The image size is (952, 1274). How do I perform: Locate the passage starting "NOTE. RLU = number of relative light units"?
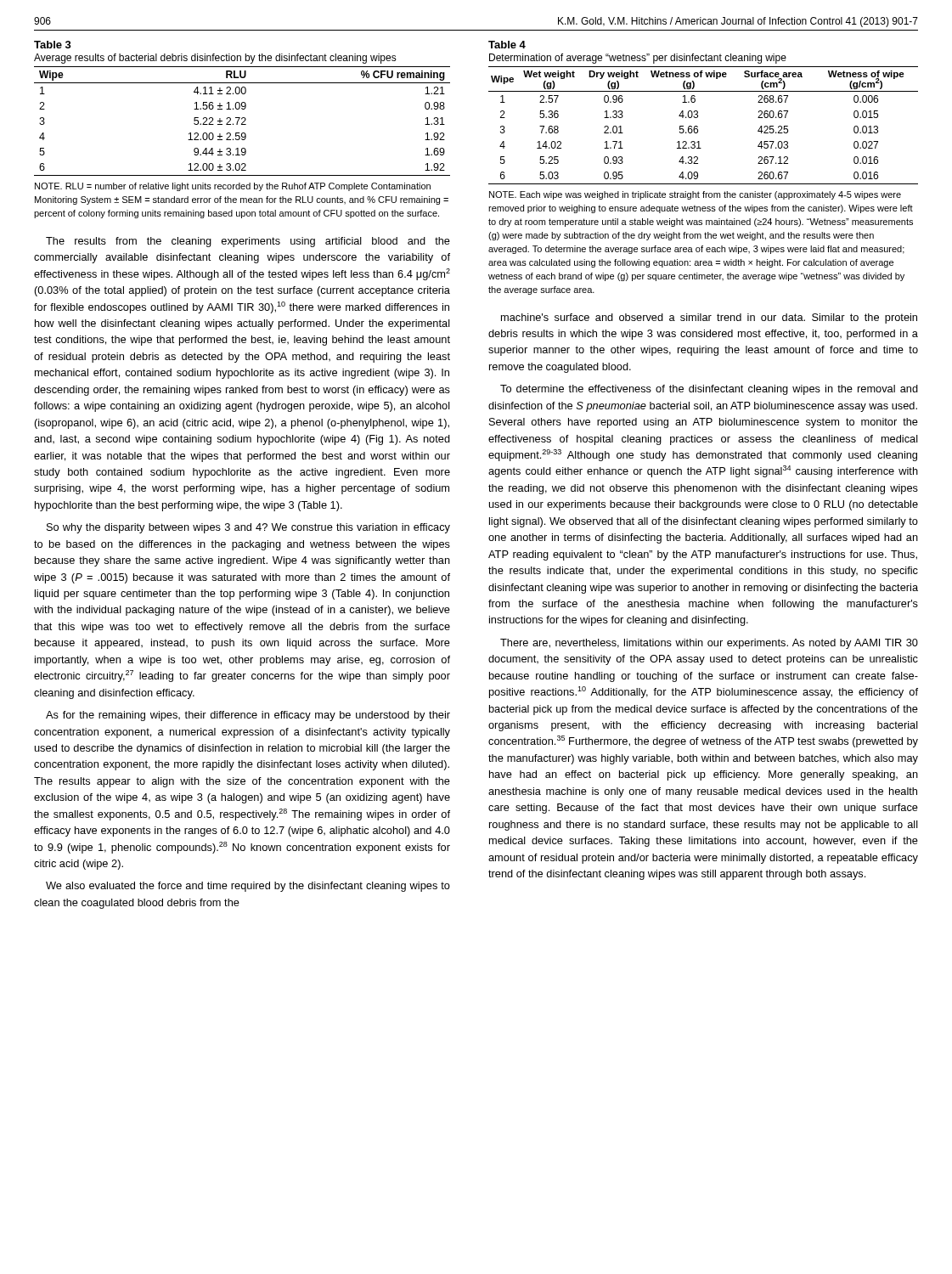pos(241,200)
